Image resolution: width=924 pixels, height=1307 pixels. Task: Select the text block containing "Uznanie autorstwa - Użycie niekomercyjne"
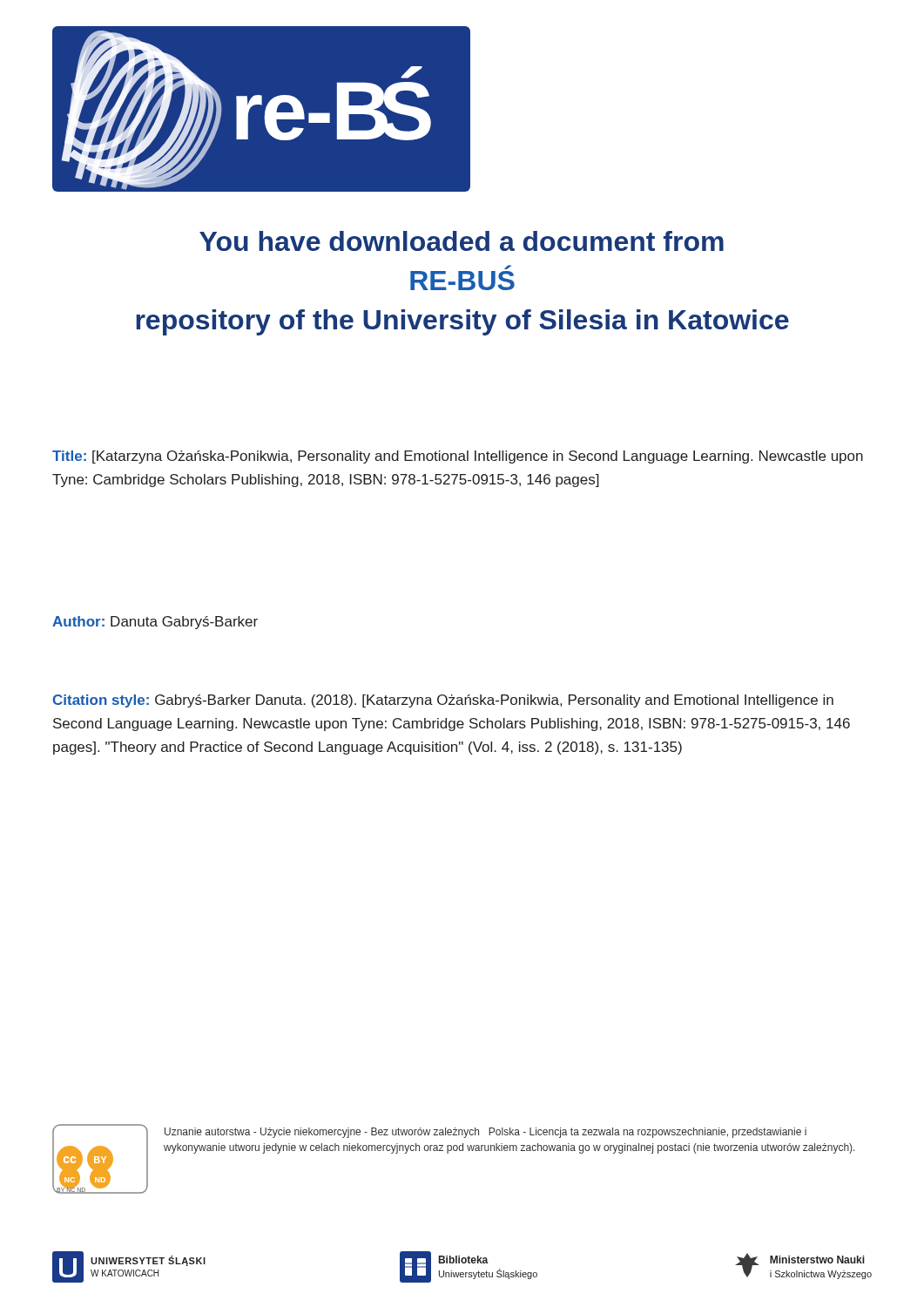(x=510, y=1140)
